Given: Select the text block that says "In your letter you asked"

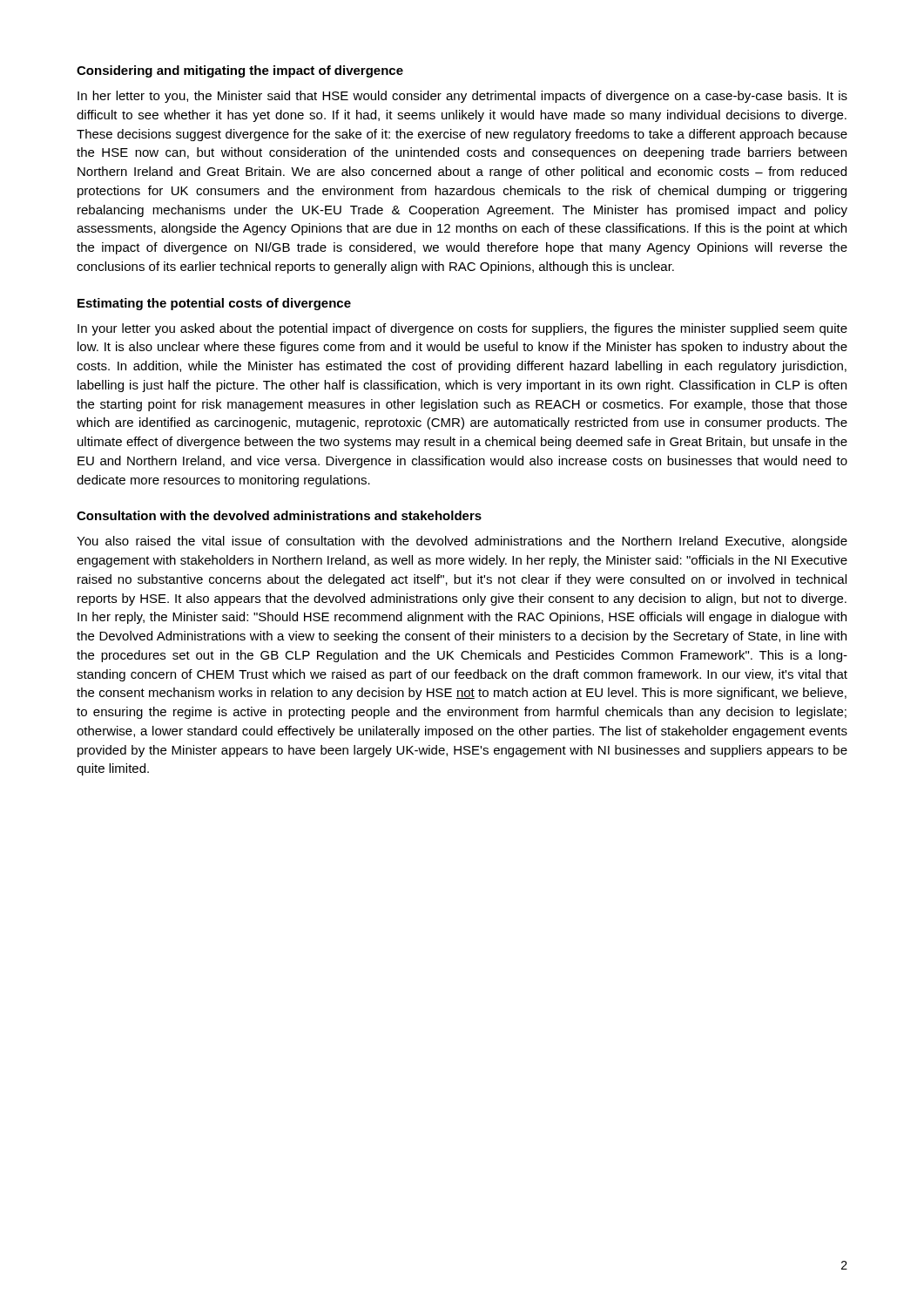Looking at the screenshot, I should pos(462,403).
